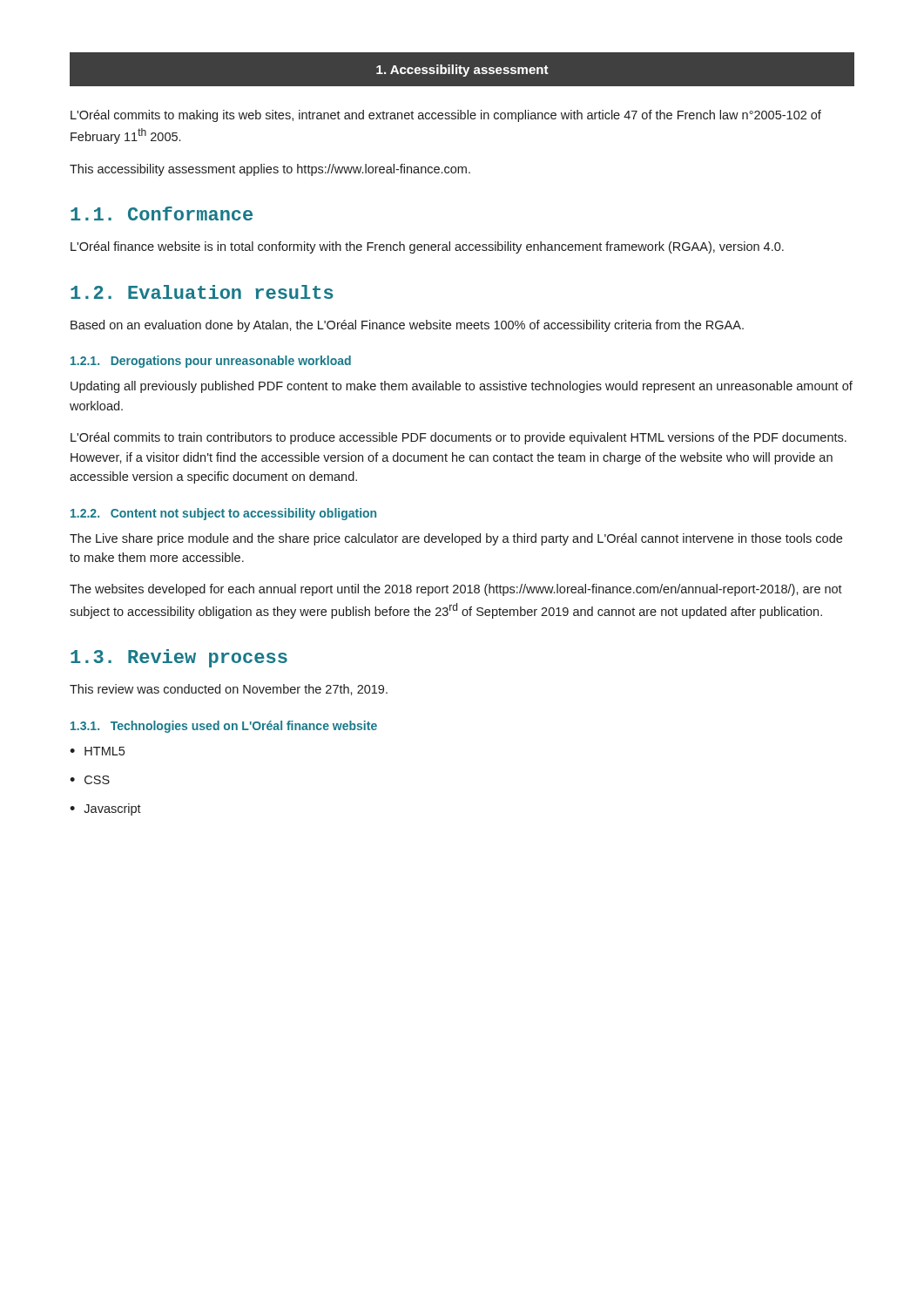Click on the text block starting "L'Oréal commits to train"
924x1307 pixels.
tap(458, 457)
